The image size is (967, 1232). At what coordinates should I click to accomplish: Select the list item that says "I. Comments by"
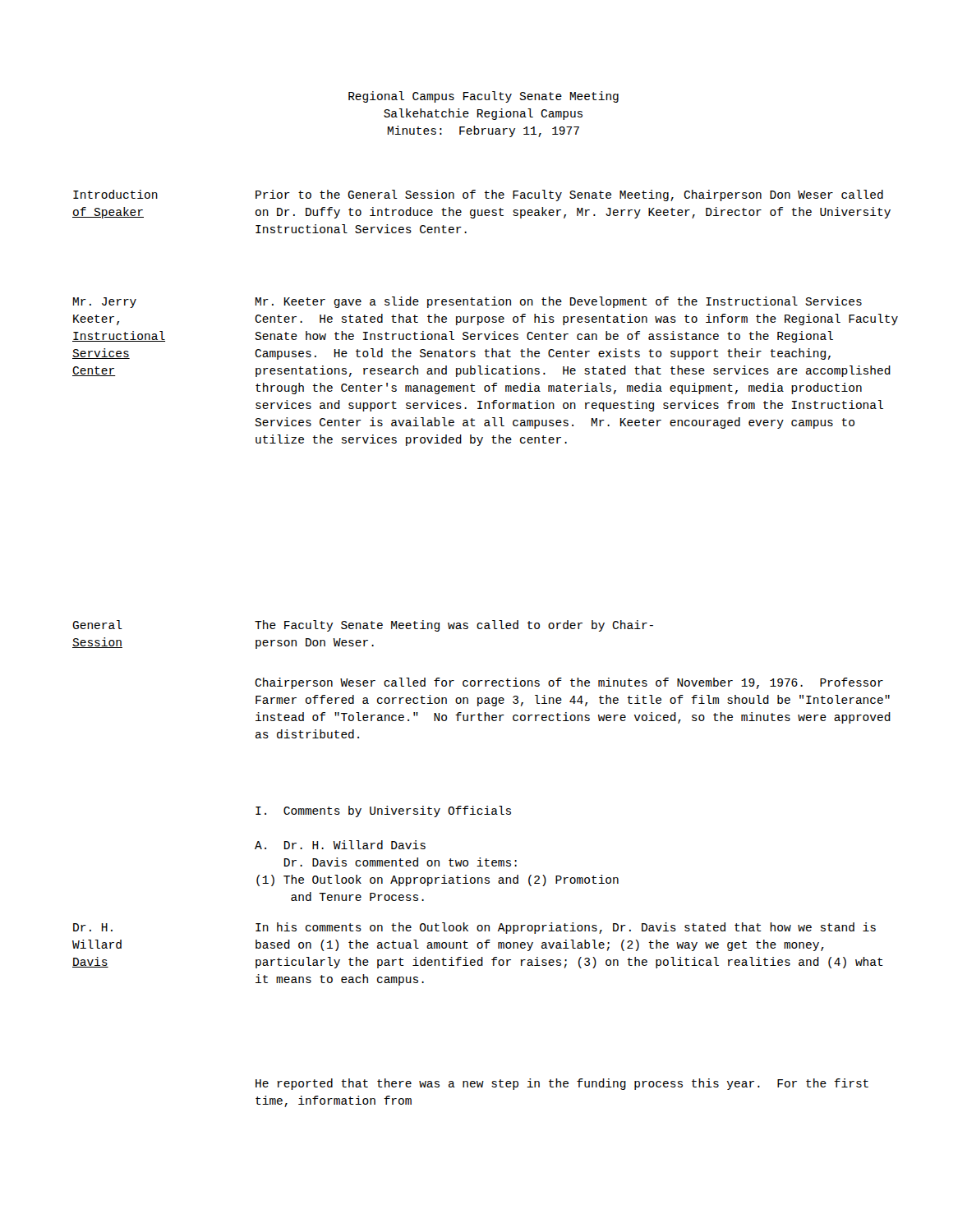[x=383, y=811]
